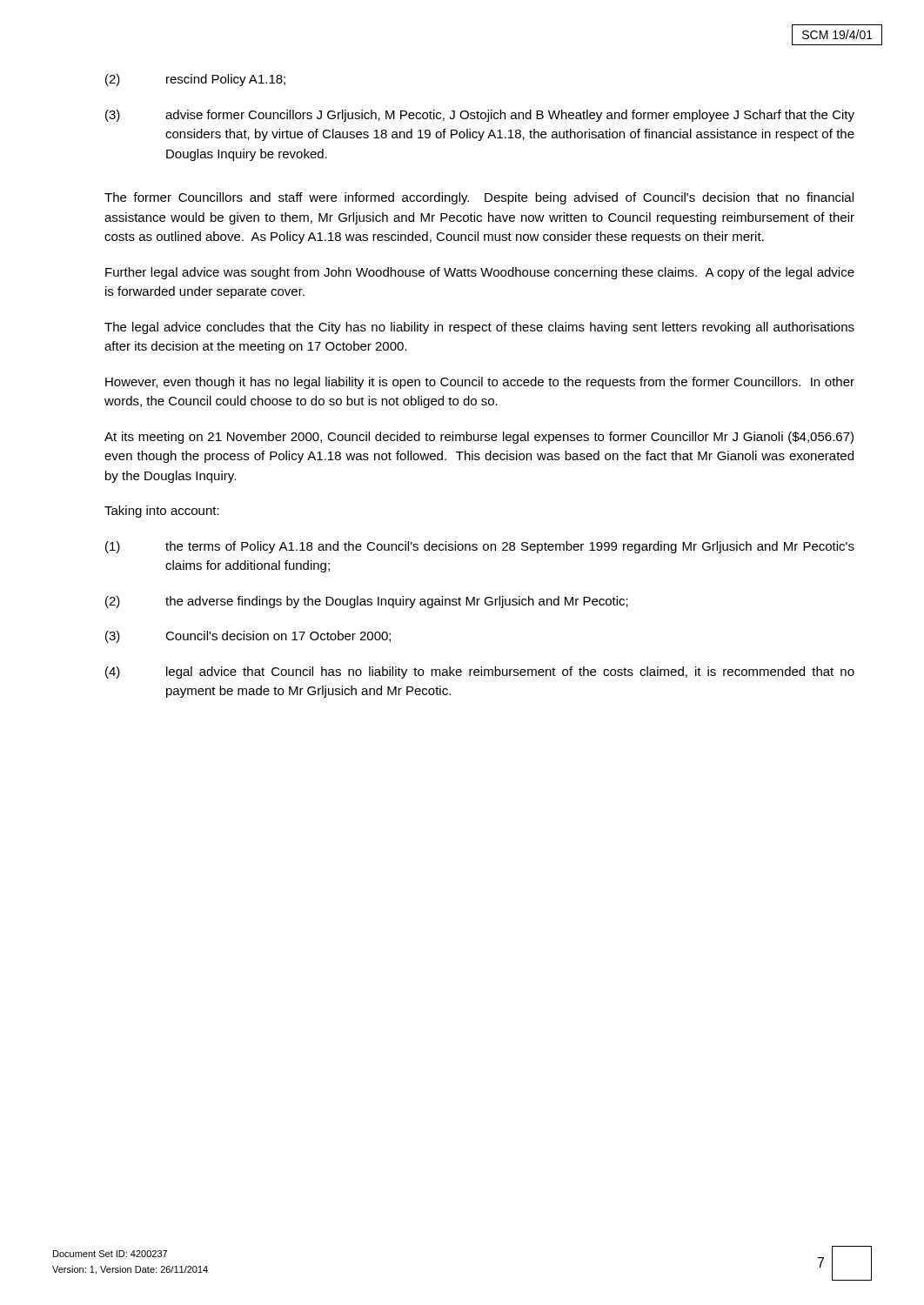
Task: Point to the region starting "At its meeting on 21 November 2000,"
Action: tap(479, 455)
